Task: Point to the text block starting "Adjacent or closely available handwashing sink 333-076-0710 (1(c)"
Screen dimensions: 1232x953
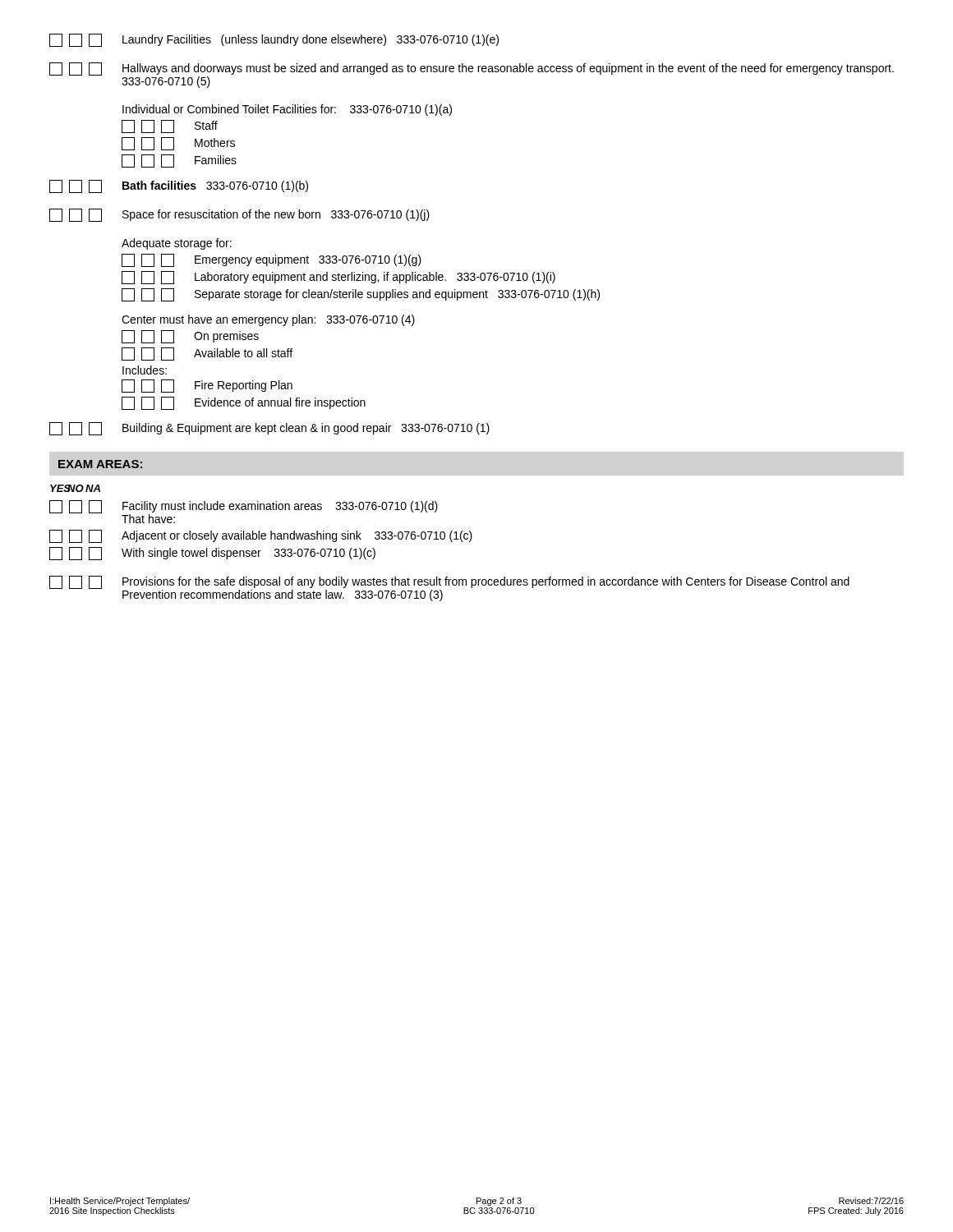Action: (x=476, y=536)
